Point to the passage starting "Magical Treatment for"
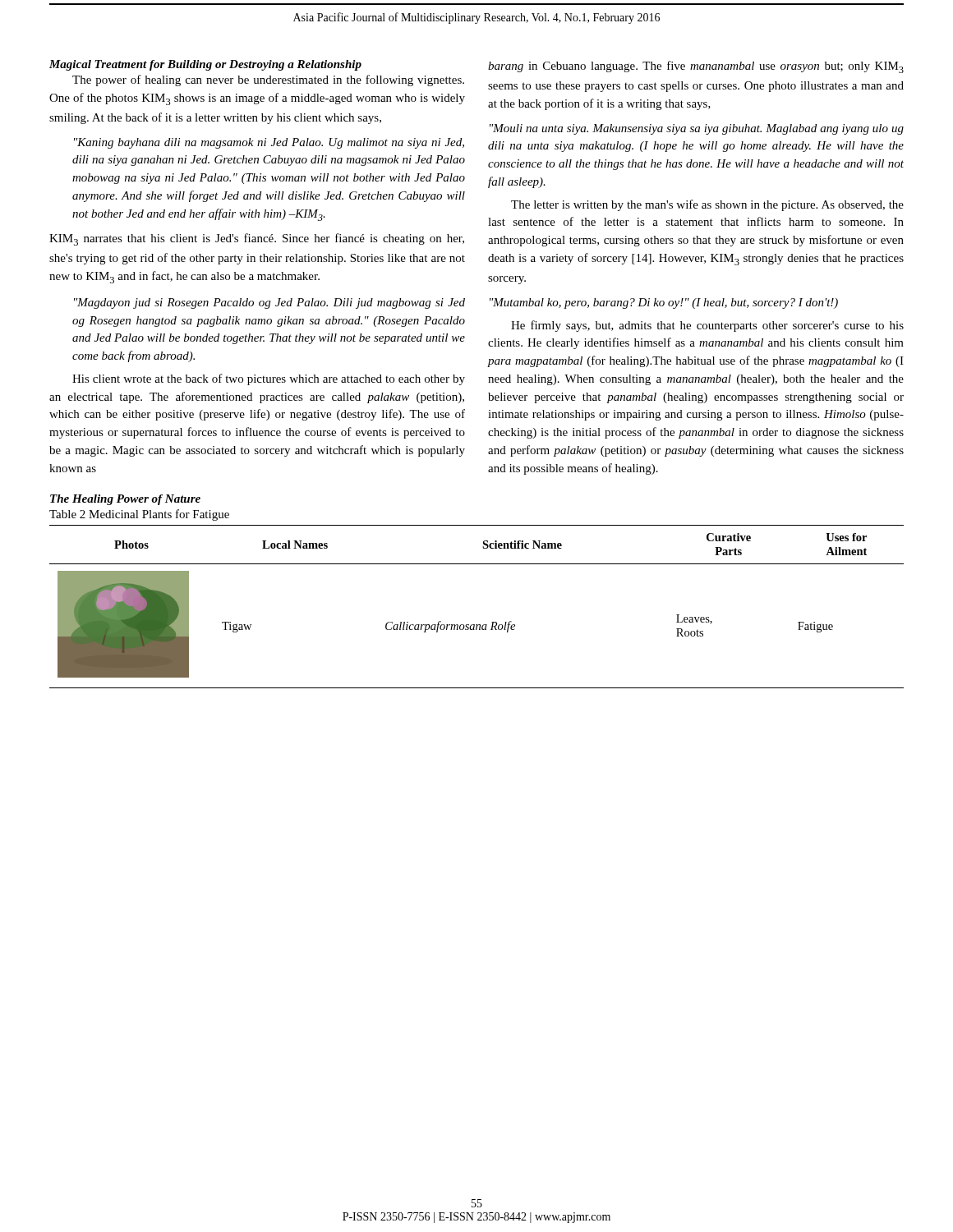953x1232 pixels. 205,64
